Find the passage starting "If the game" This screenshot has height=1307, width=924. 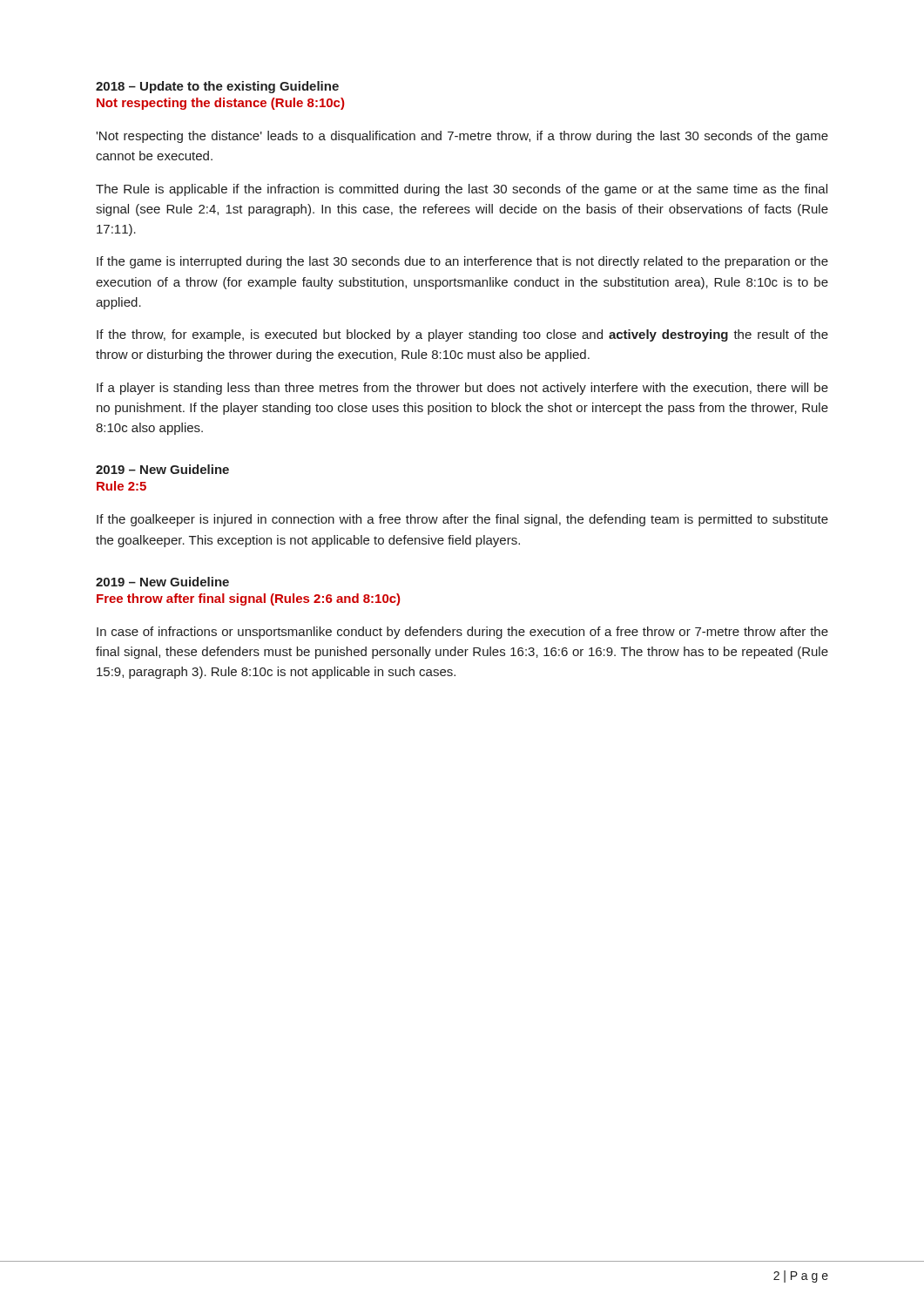[x=462, y=281]
